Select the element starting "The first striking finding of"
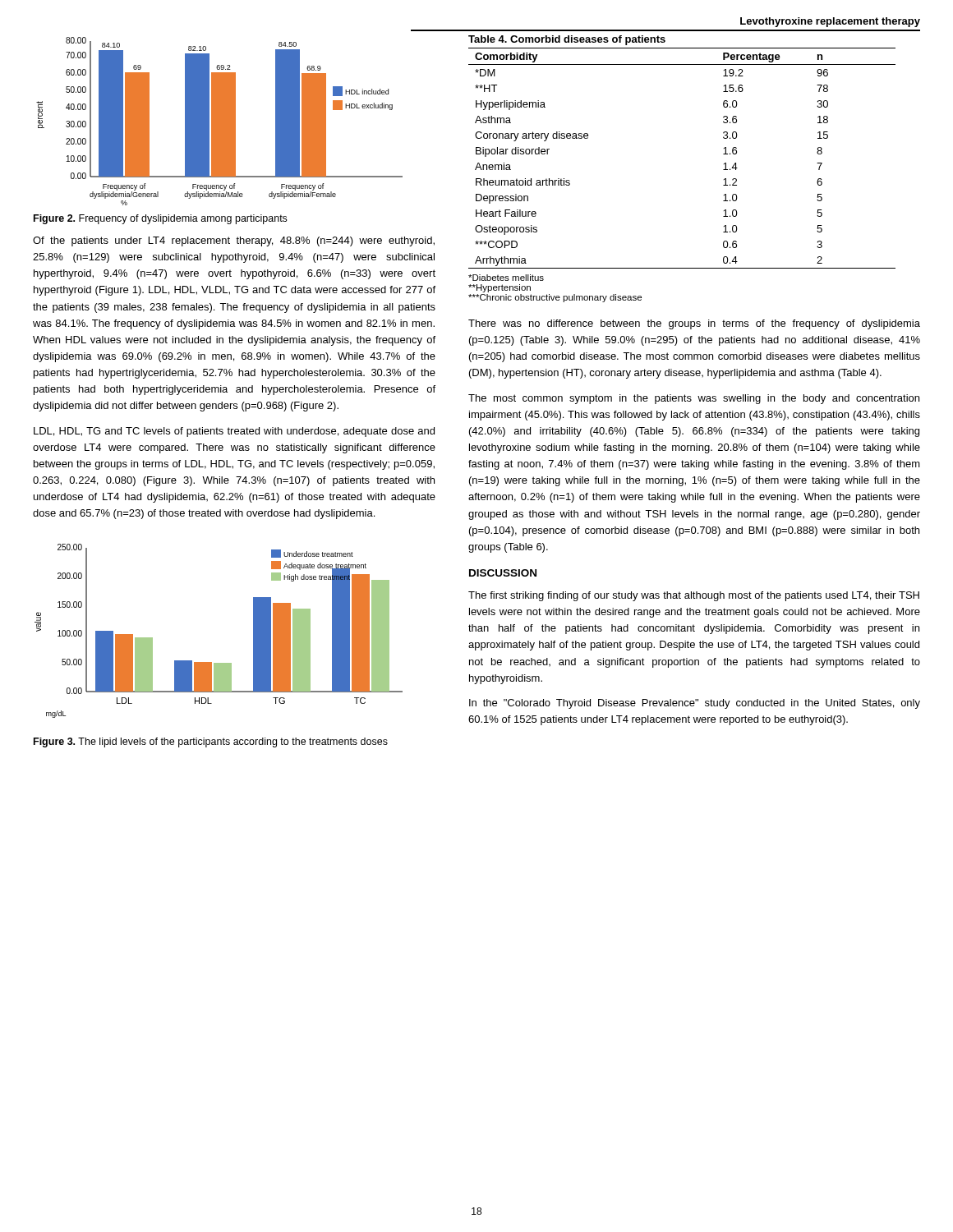953x1232 pixels. pyautogui.click(x=694, y=636)
